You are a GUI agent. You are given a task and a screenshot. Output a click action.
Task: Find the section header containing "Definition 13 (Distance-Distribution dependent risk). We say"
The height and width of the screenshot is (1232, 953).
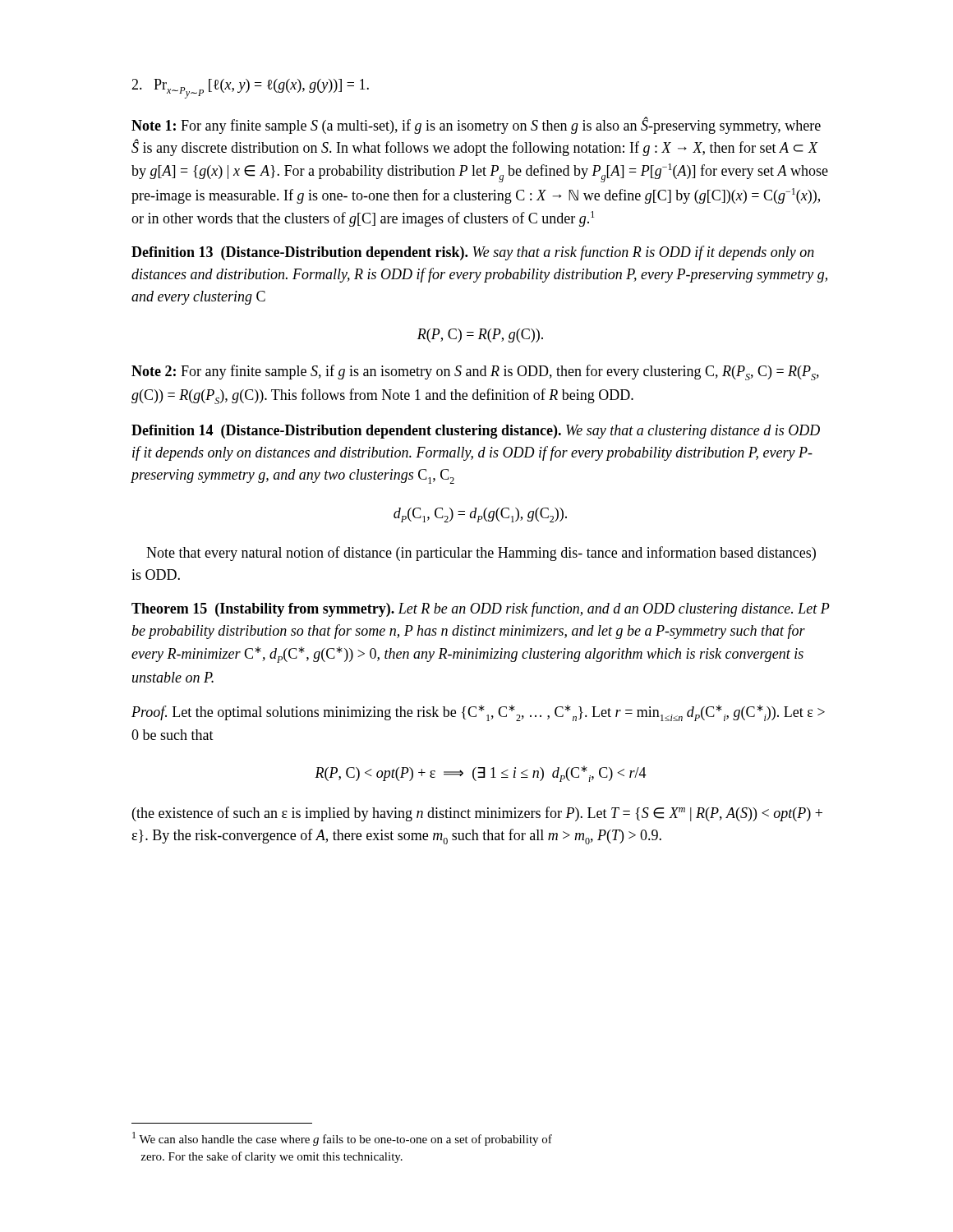[x=481, y=274]
